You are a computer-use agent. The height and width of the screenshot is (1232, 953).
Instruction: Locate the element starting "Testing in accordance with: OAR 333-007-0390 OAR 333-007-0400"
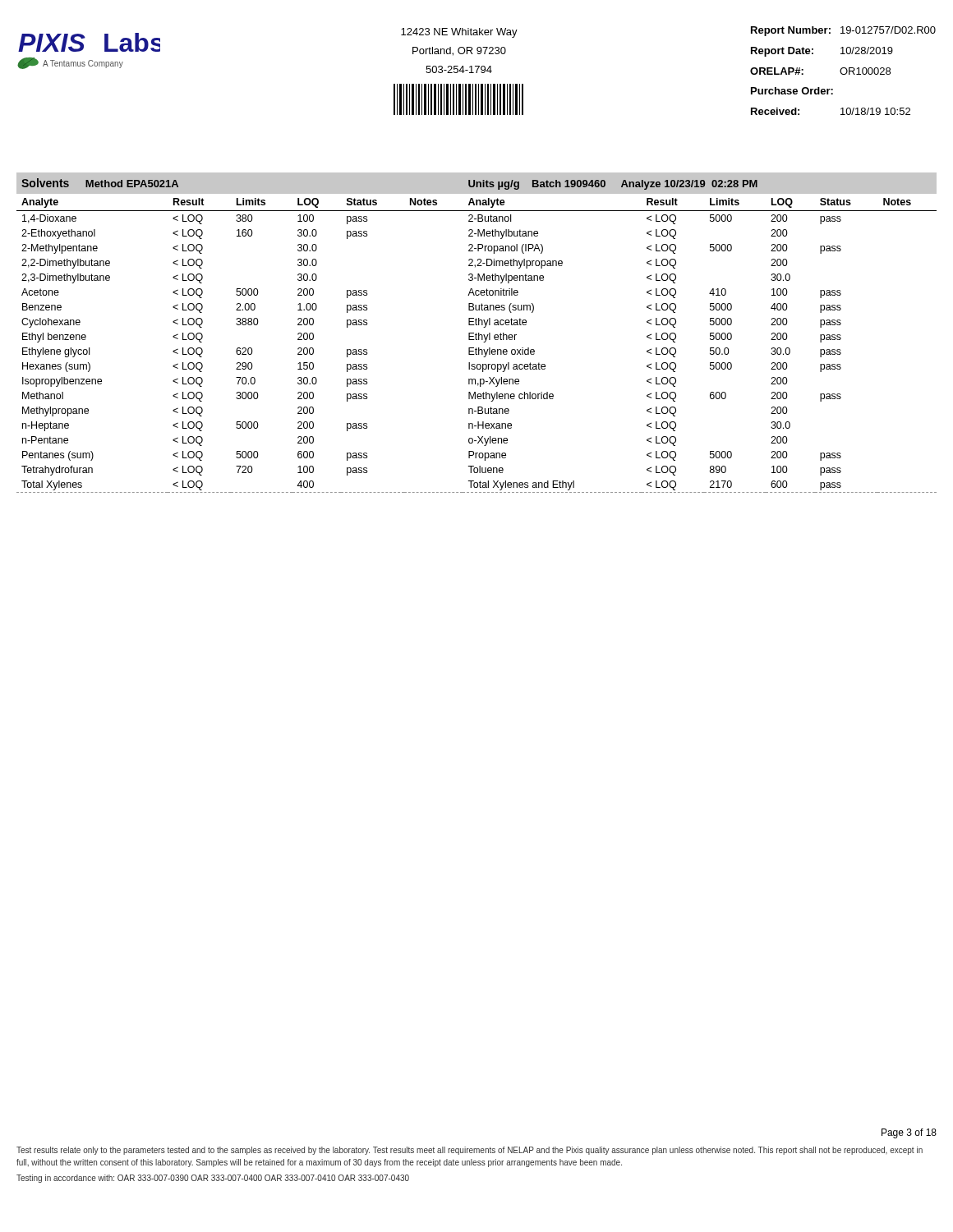[213, 1178]
